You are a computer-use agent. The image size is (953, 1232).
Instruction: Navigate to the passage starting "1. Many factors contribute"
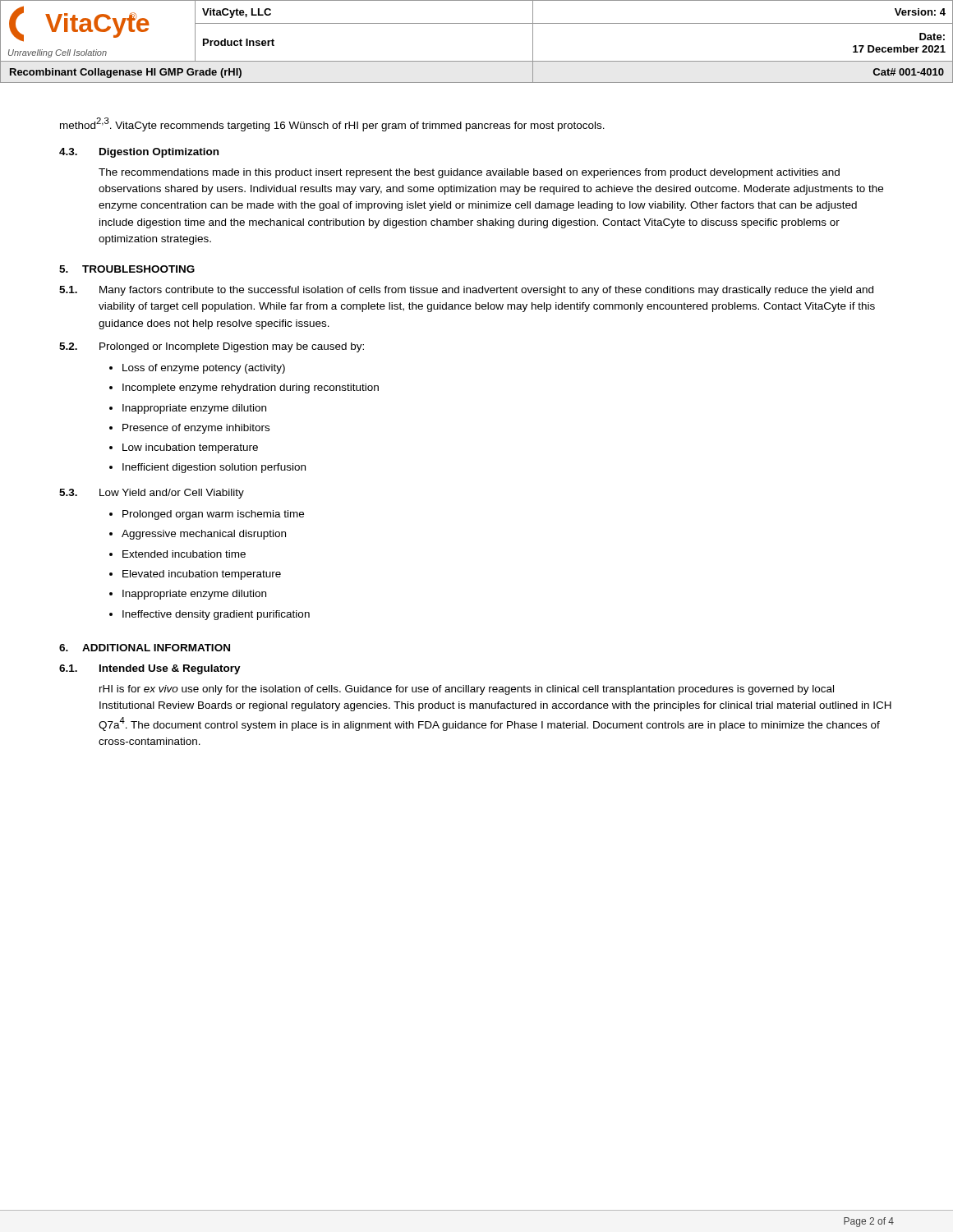point(476,307)
